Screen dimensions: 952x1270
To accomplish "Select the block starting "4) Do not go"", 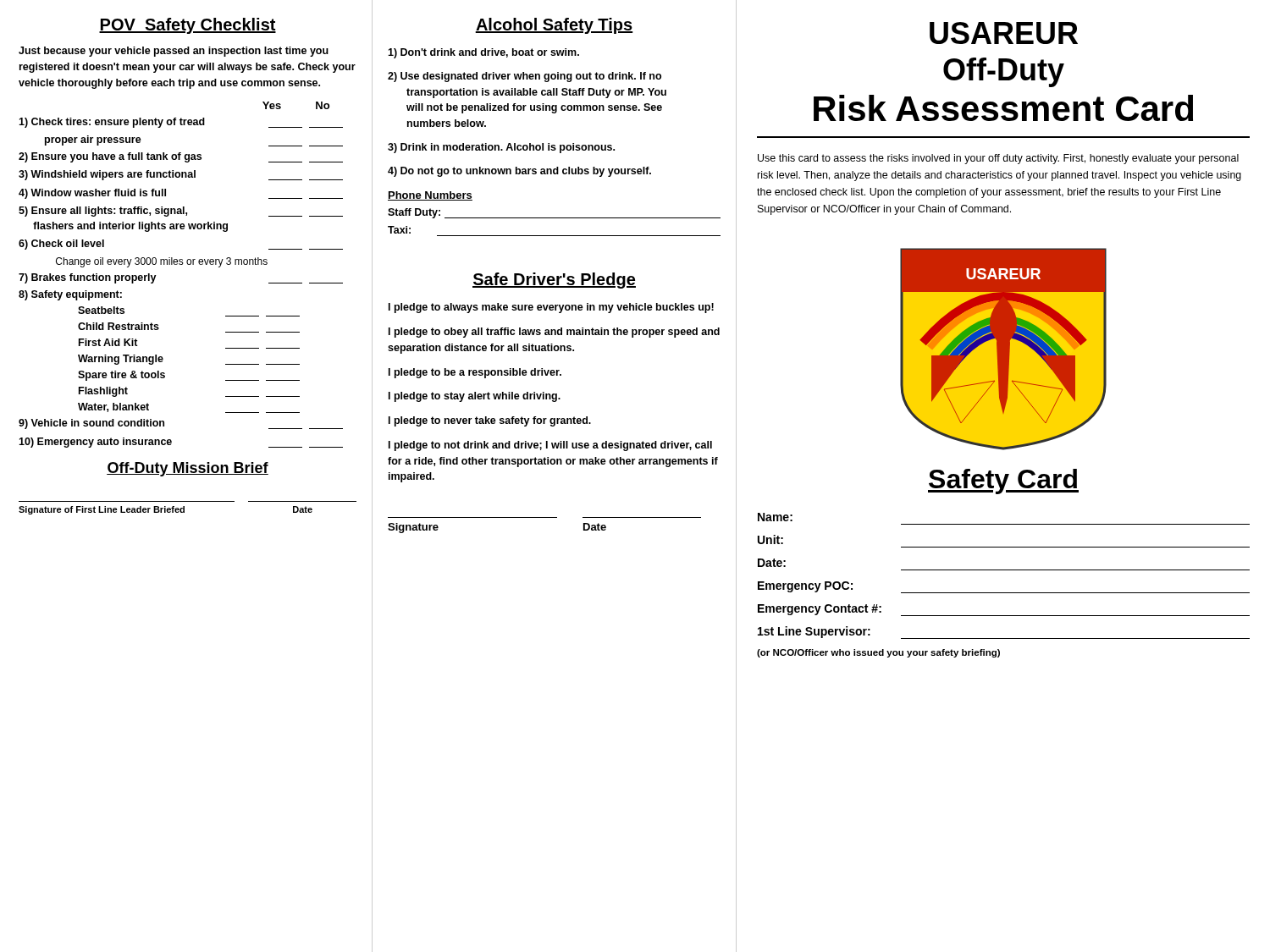I will 520,171.
